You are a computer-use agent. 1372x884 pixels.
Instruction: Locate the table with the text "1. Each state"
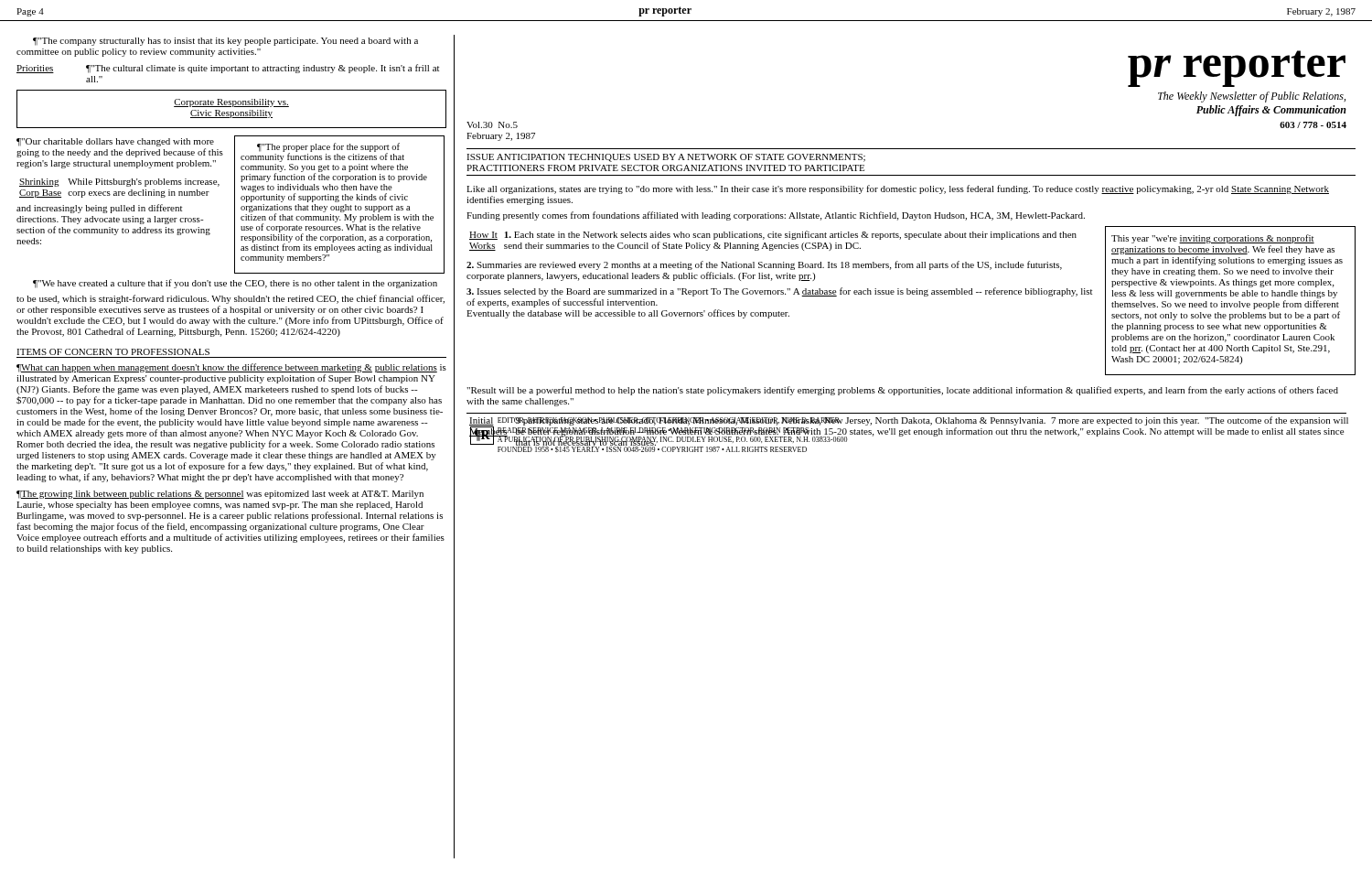click(781, 275)
